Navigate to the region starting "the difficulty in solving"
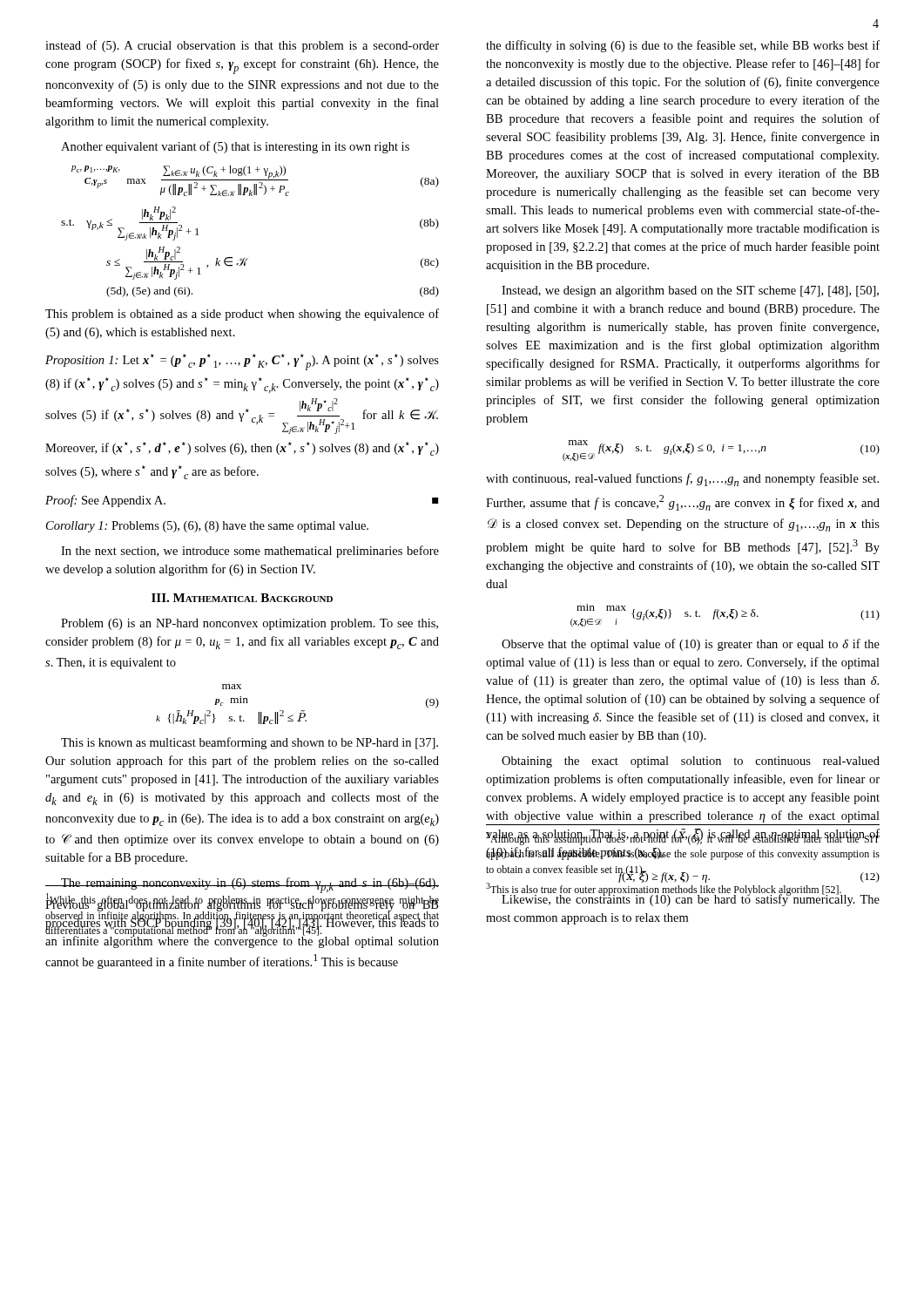 (683, 156)
